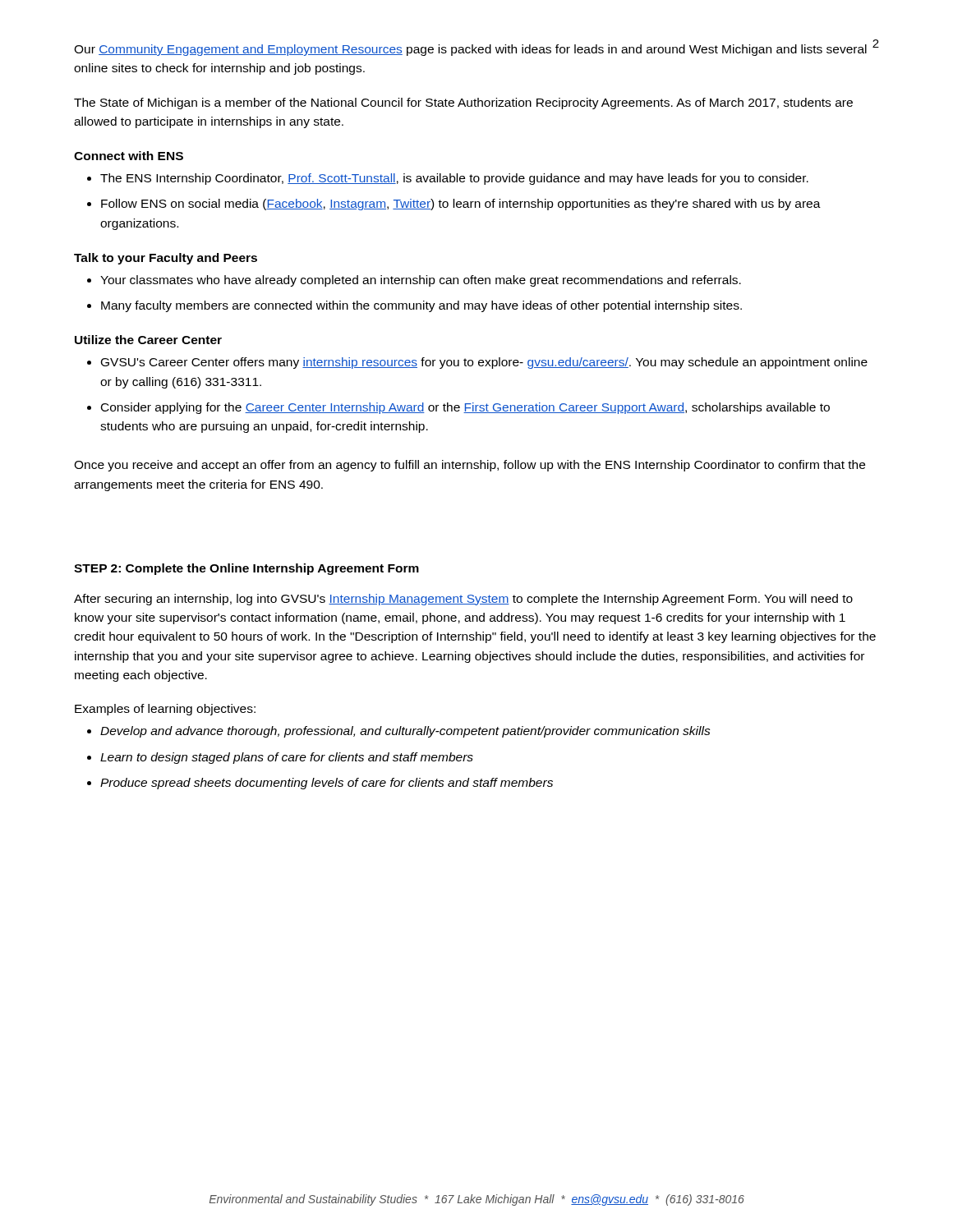
Task: Locate the list item that says "GVSU's Career Center offers"
Action: click(484, 372)
